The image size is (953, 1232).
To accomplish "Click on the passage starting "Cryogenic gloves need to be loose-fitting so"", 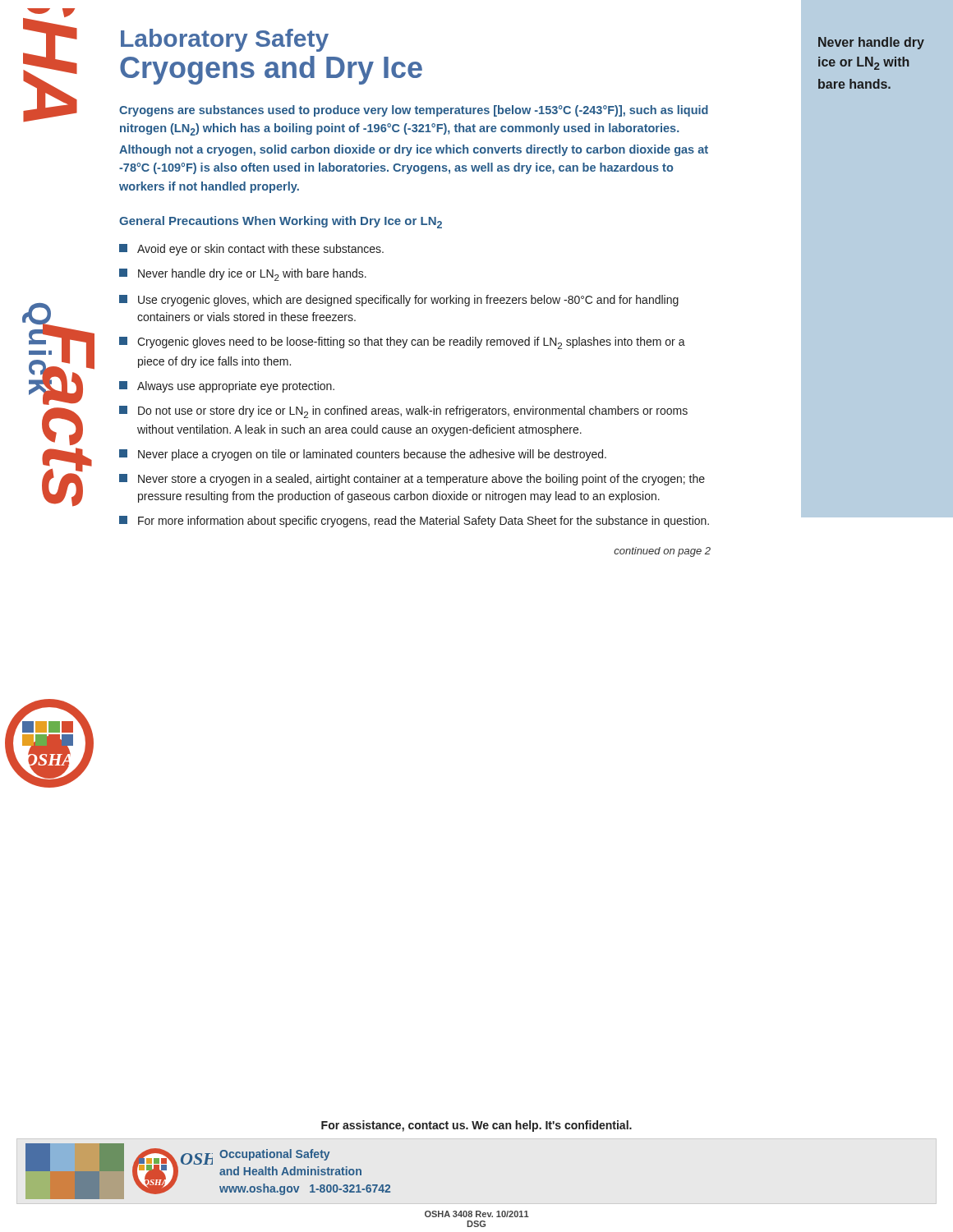I will 415,352.
